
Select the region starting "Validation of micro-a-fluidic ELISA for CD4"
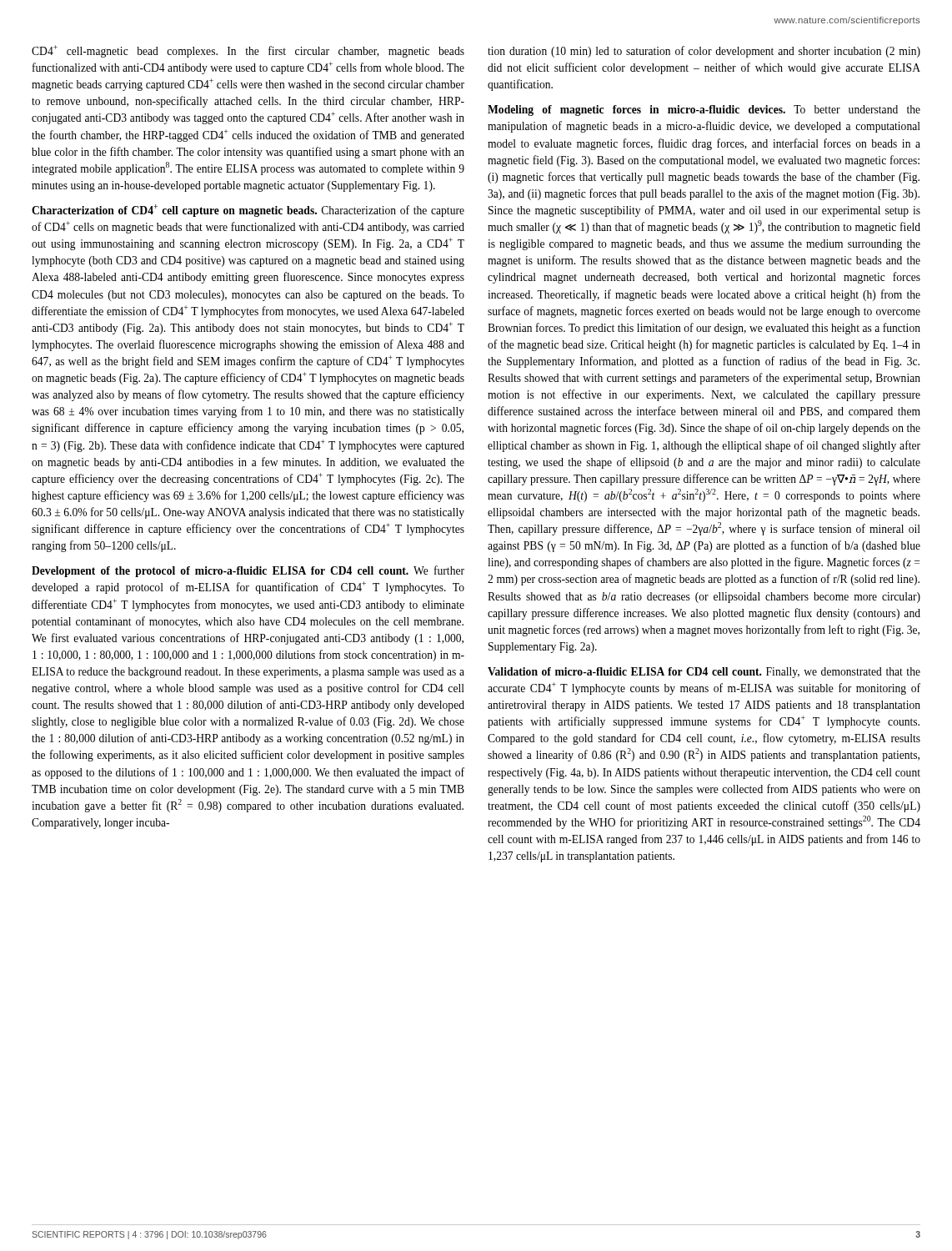point(704,764)
